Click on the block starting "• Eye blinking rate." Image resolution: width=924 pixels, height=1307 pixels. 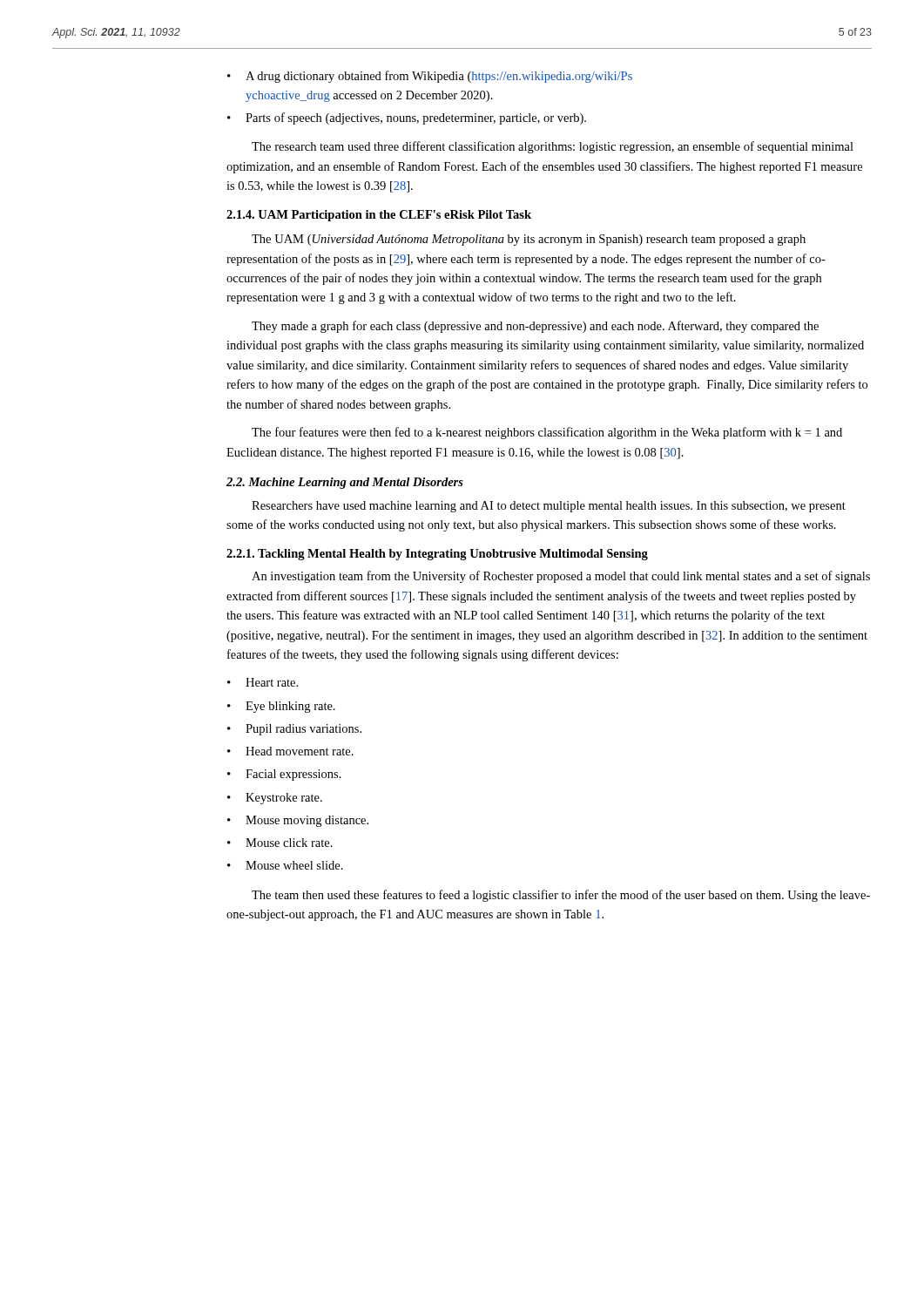click(281, 707)
